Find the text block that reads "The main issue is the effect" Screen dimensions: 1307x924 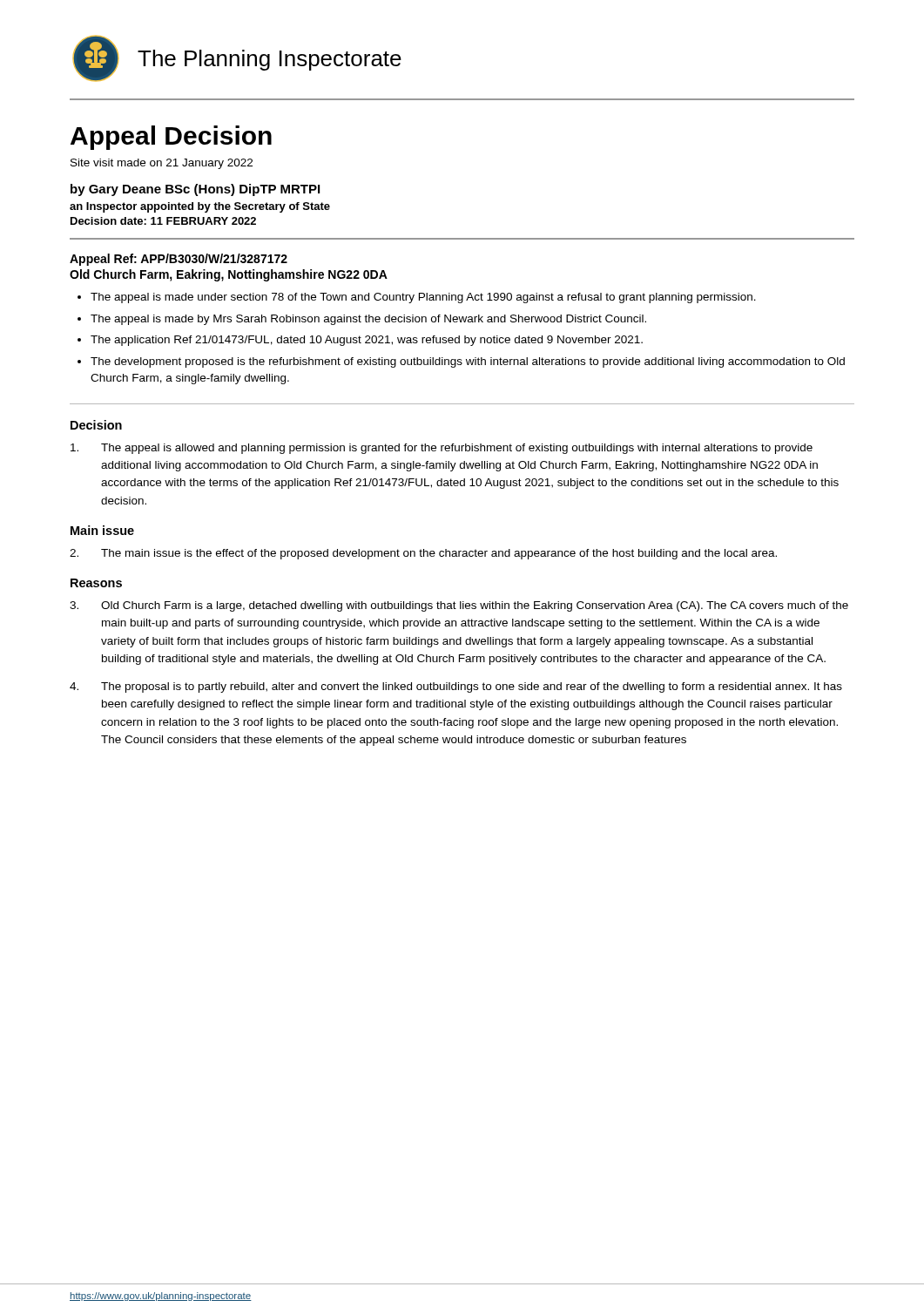[x=462, y=553]
